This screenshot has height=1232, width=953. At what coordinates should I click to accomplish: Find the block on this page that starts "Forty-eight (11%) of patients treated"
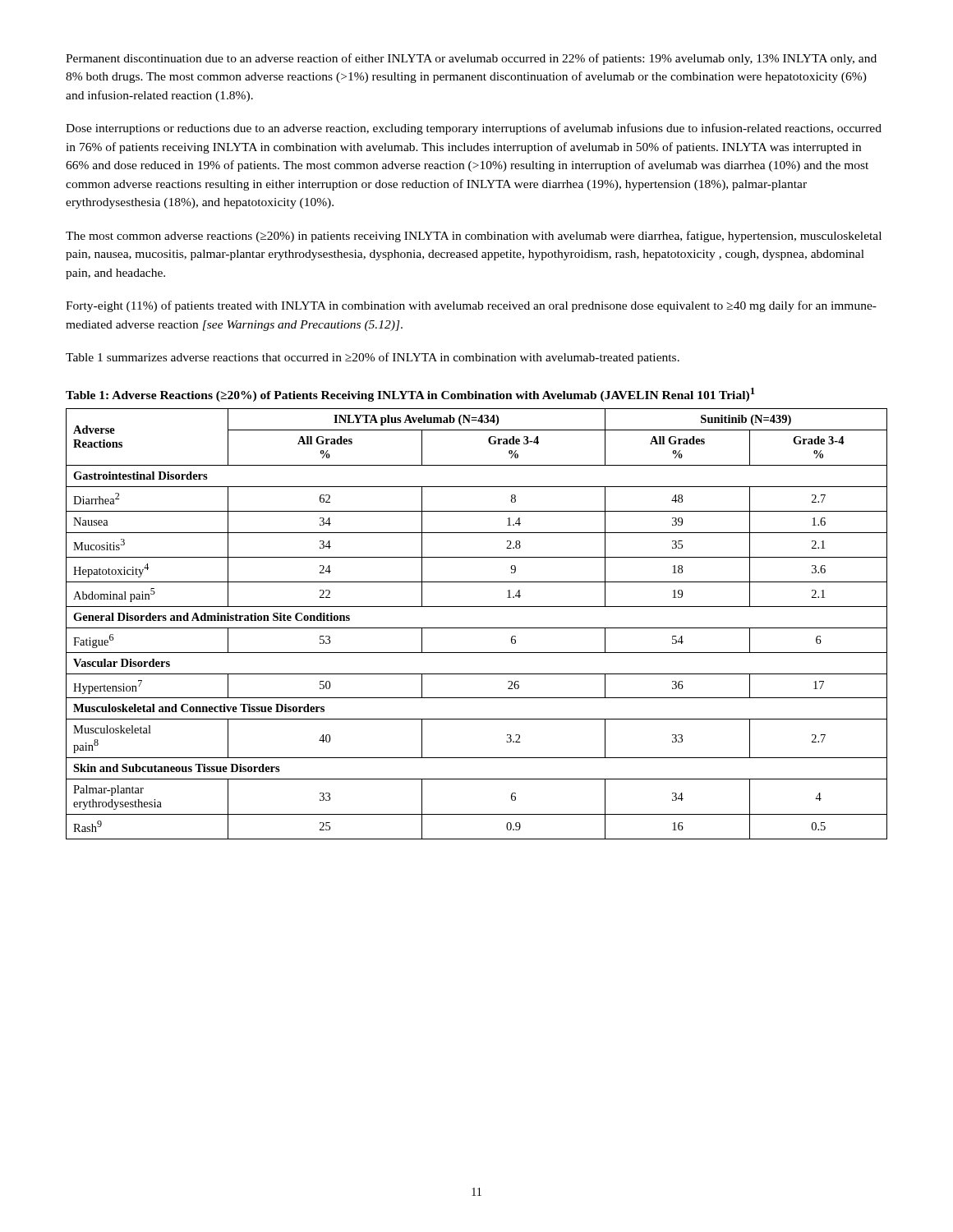pyautogui.click(x=471, y=314)
